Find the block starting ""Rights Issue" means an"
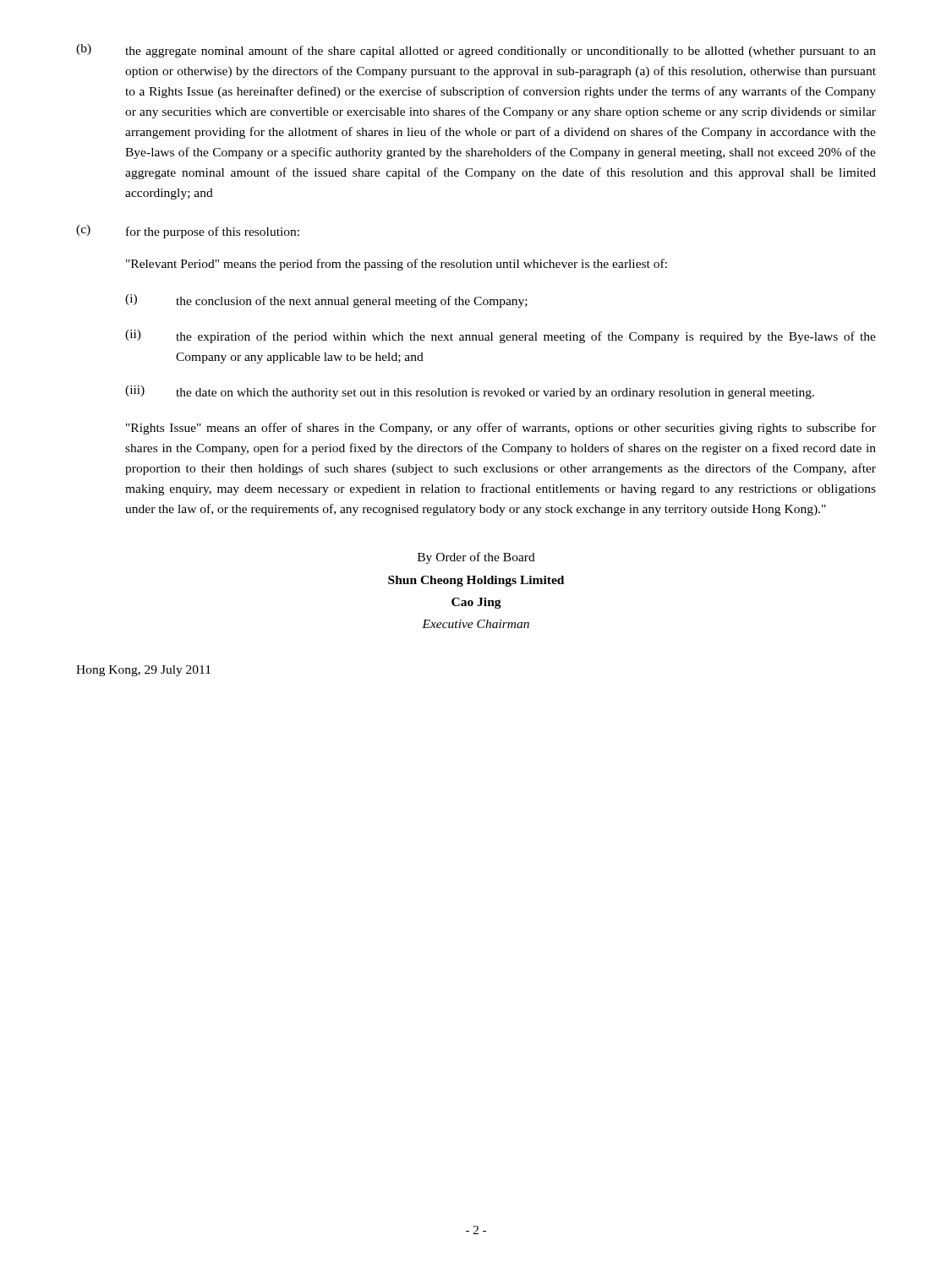Viewport: 952px width, 1268px height. pos(501,468)
